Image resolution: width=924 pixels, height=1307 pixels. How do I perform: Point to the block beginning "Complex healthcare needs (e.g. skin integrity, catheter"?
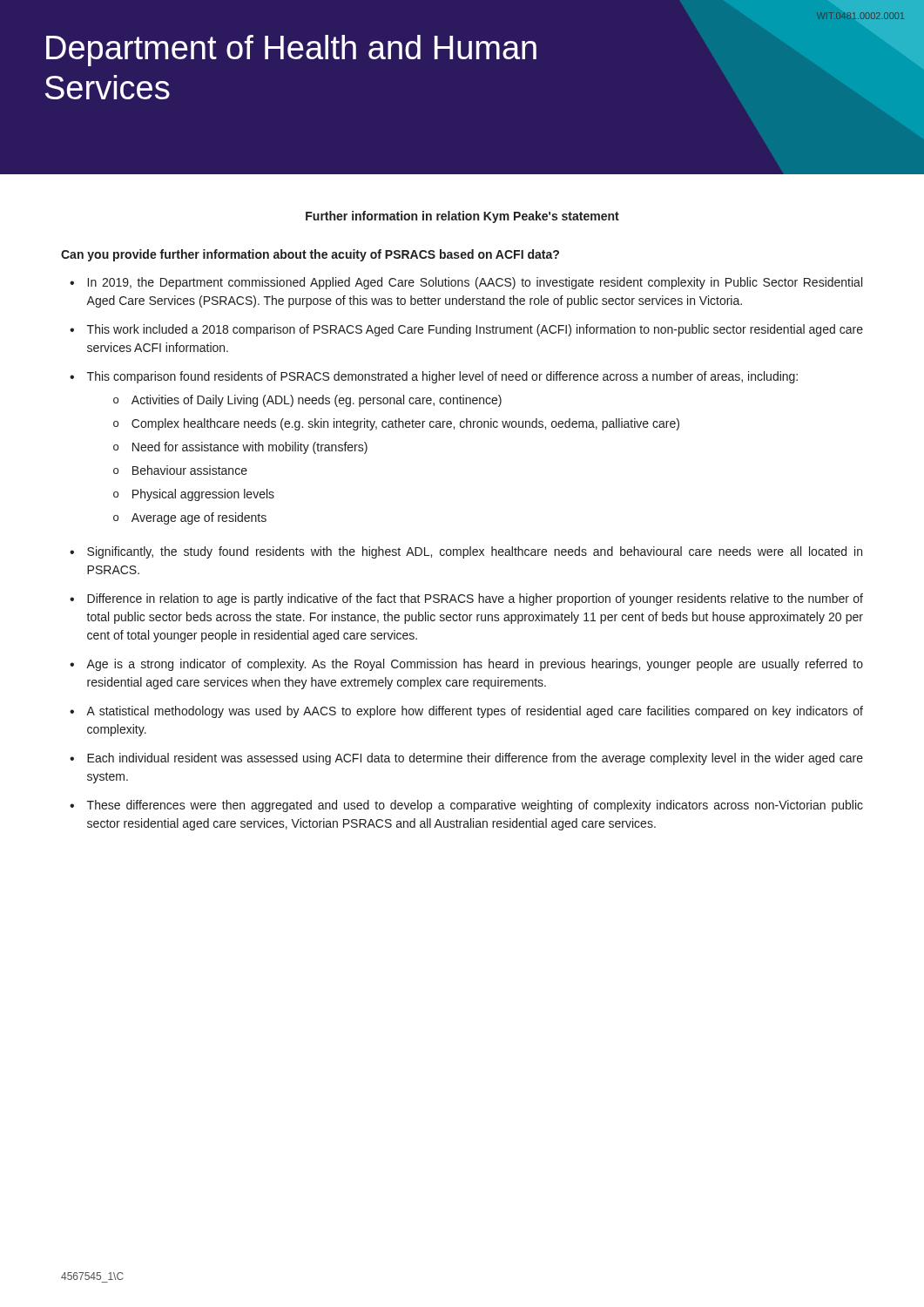pos(497,424)
